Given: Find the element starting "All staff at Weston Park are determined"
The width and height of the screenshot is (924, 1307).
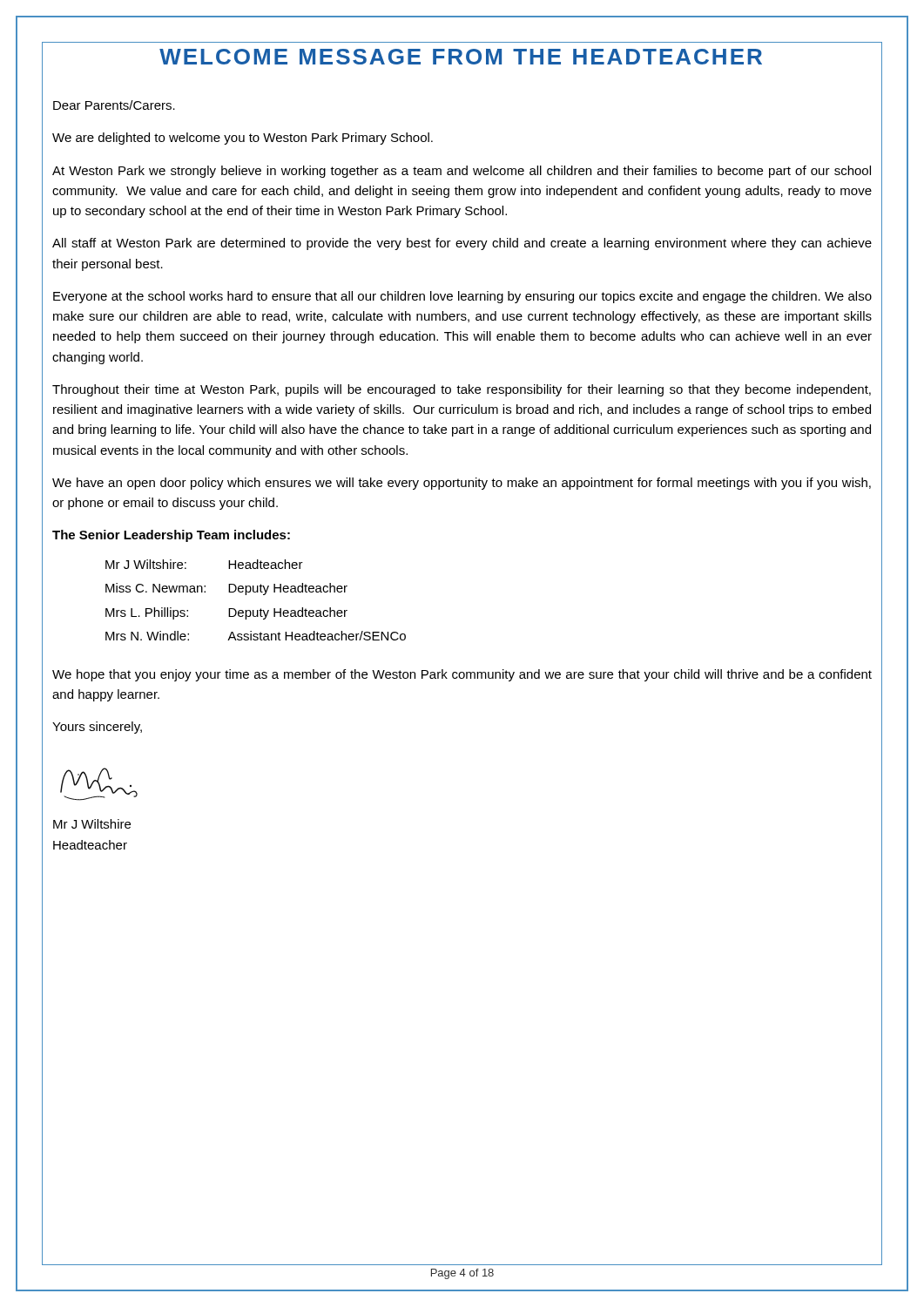Looking at the screenshot, I should coord(462,253).
